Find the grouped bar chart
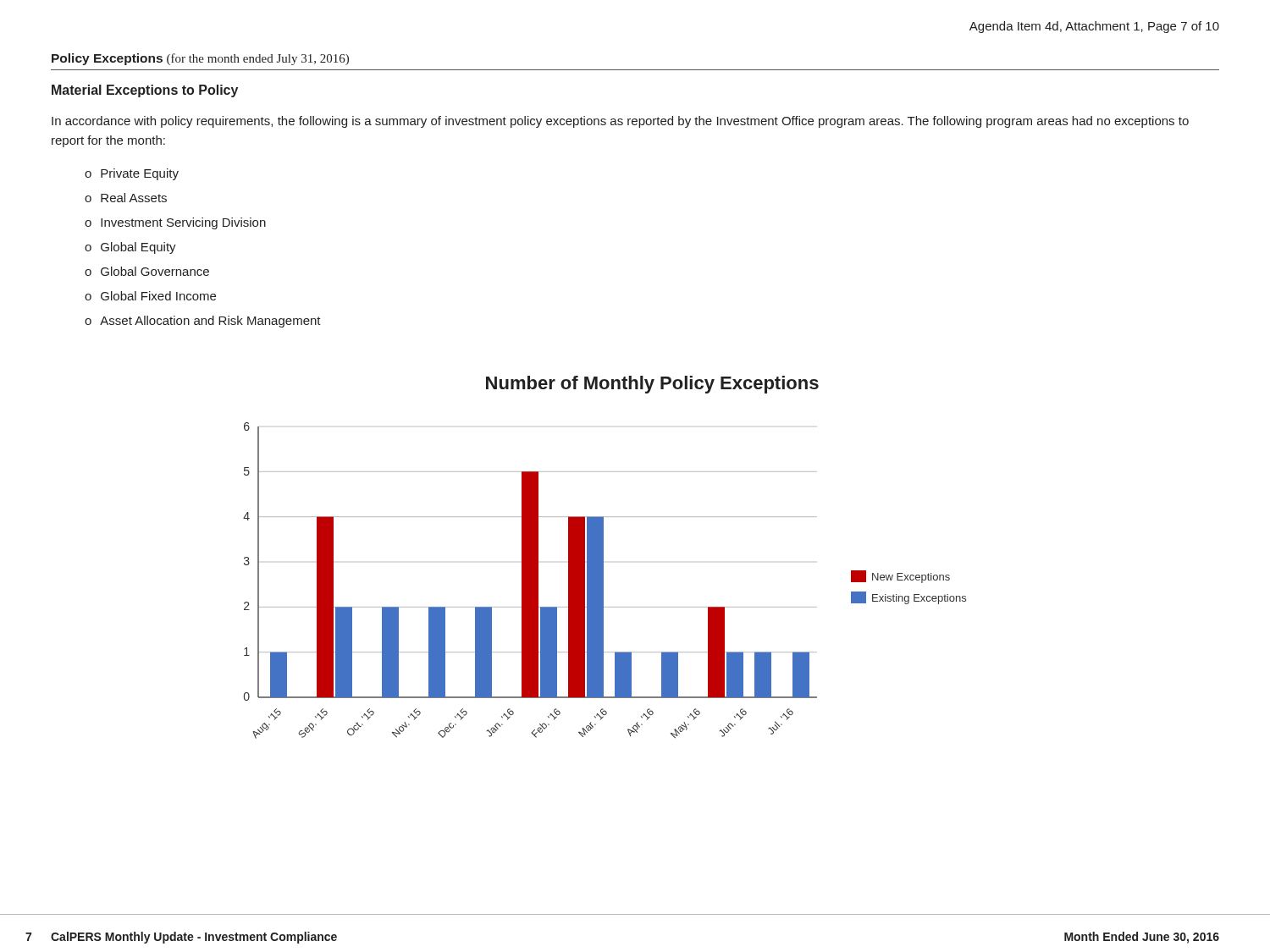Screen dimensions: 952x1270 click(652, 560)
